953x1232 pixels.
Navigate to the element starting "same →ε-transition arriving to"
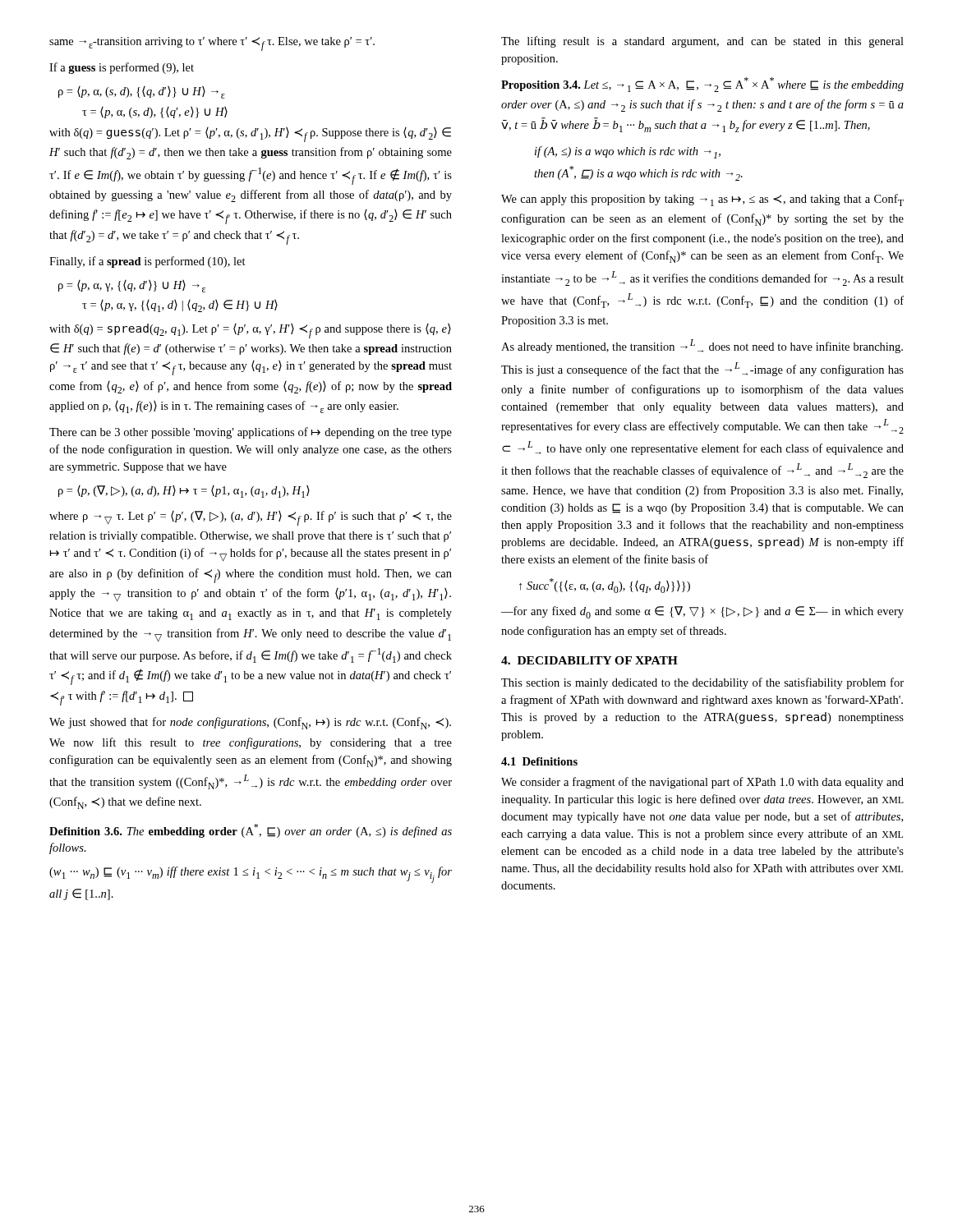tap(251, 43)
